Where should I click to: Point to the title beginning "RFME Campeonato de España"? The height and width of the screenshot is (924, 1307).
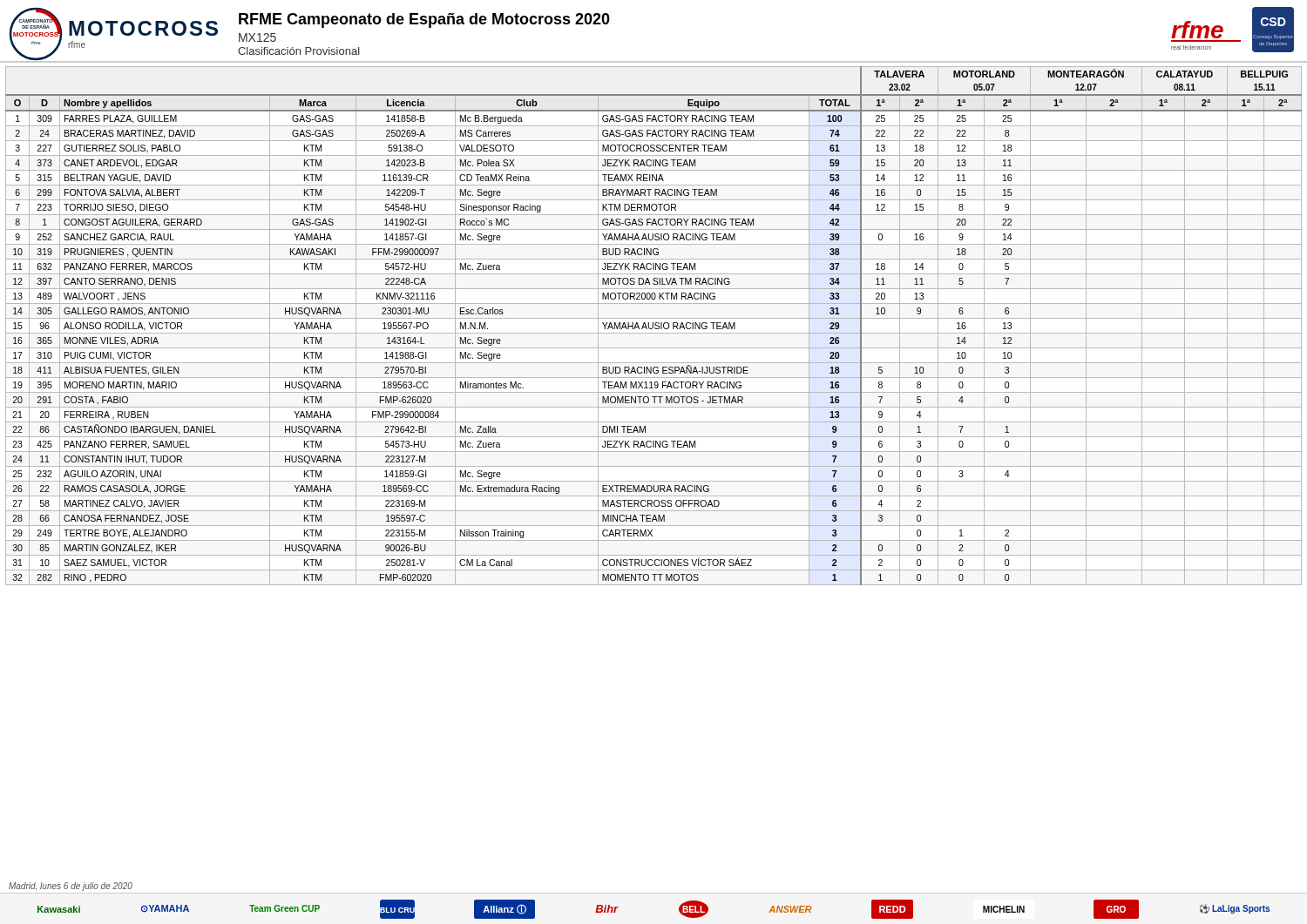tap(424, 20)
